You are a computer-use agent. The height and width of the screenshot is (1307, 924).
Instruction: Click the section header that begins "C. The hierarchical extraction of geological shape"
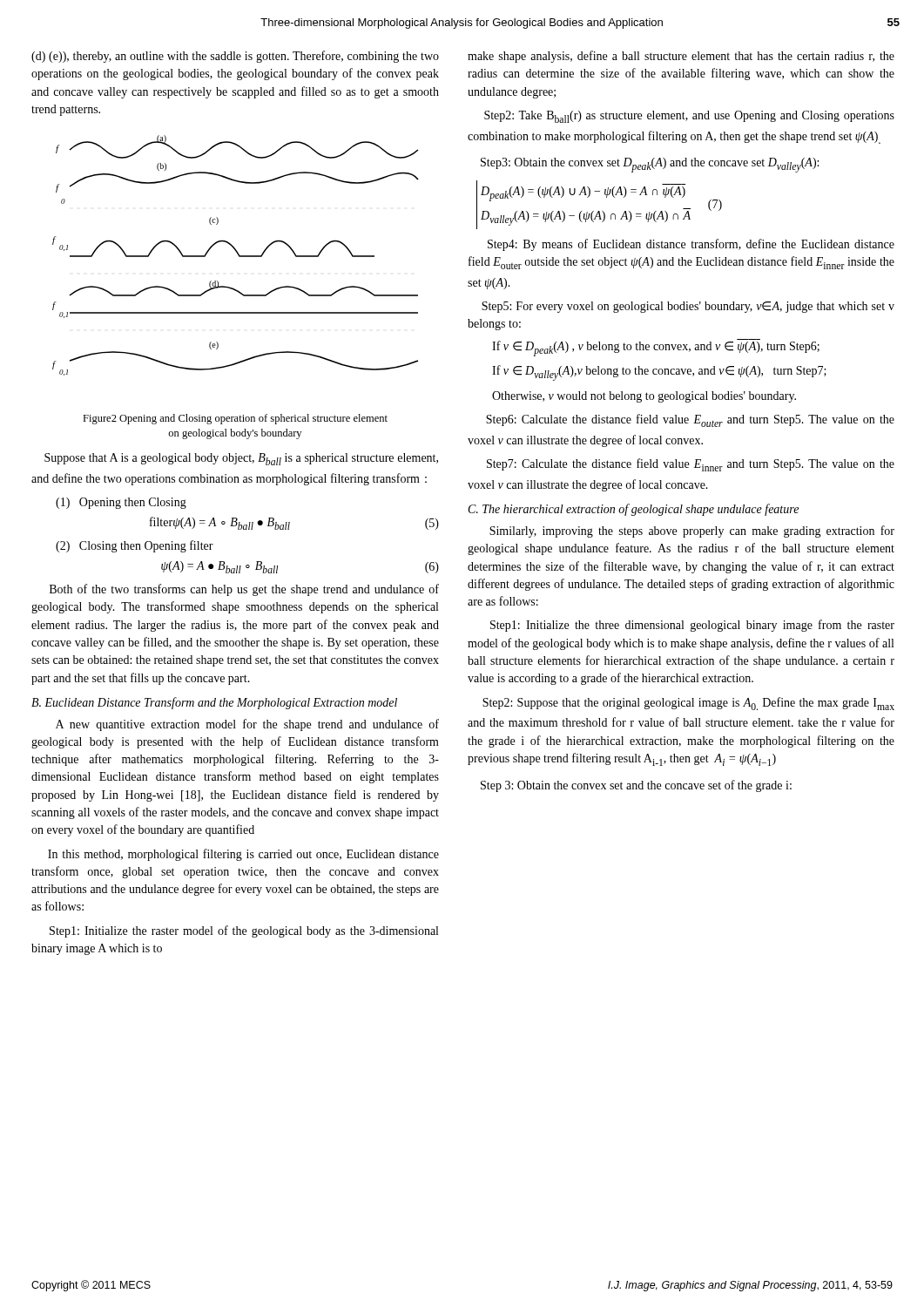click(633, 510)
